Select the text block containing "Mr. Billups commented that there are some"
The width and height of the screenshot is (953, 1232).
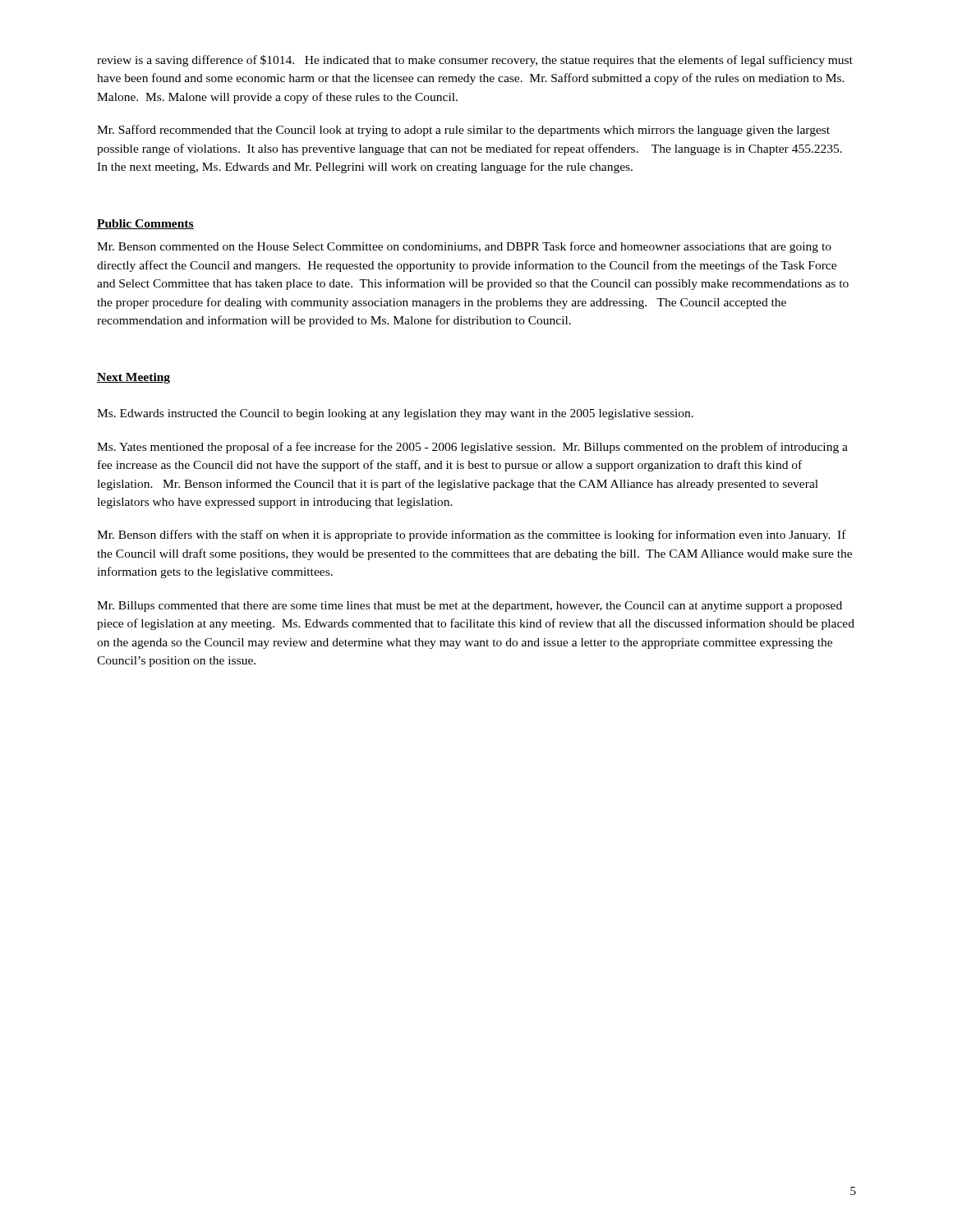point(476,632)
